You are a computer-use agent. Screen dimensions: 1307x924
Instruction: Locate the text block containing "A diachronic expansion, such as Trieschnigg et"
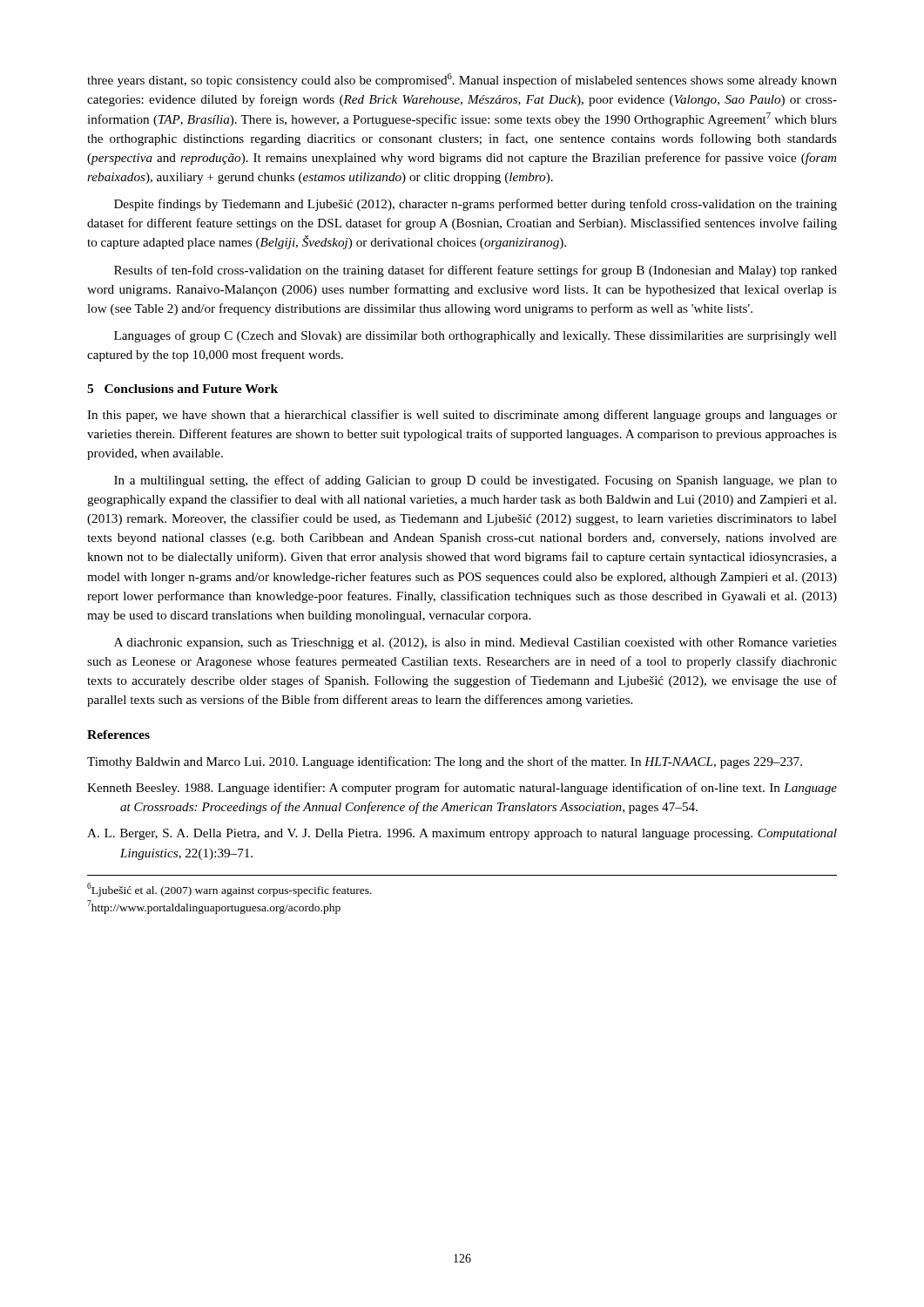tap(462, 671)
